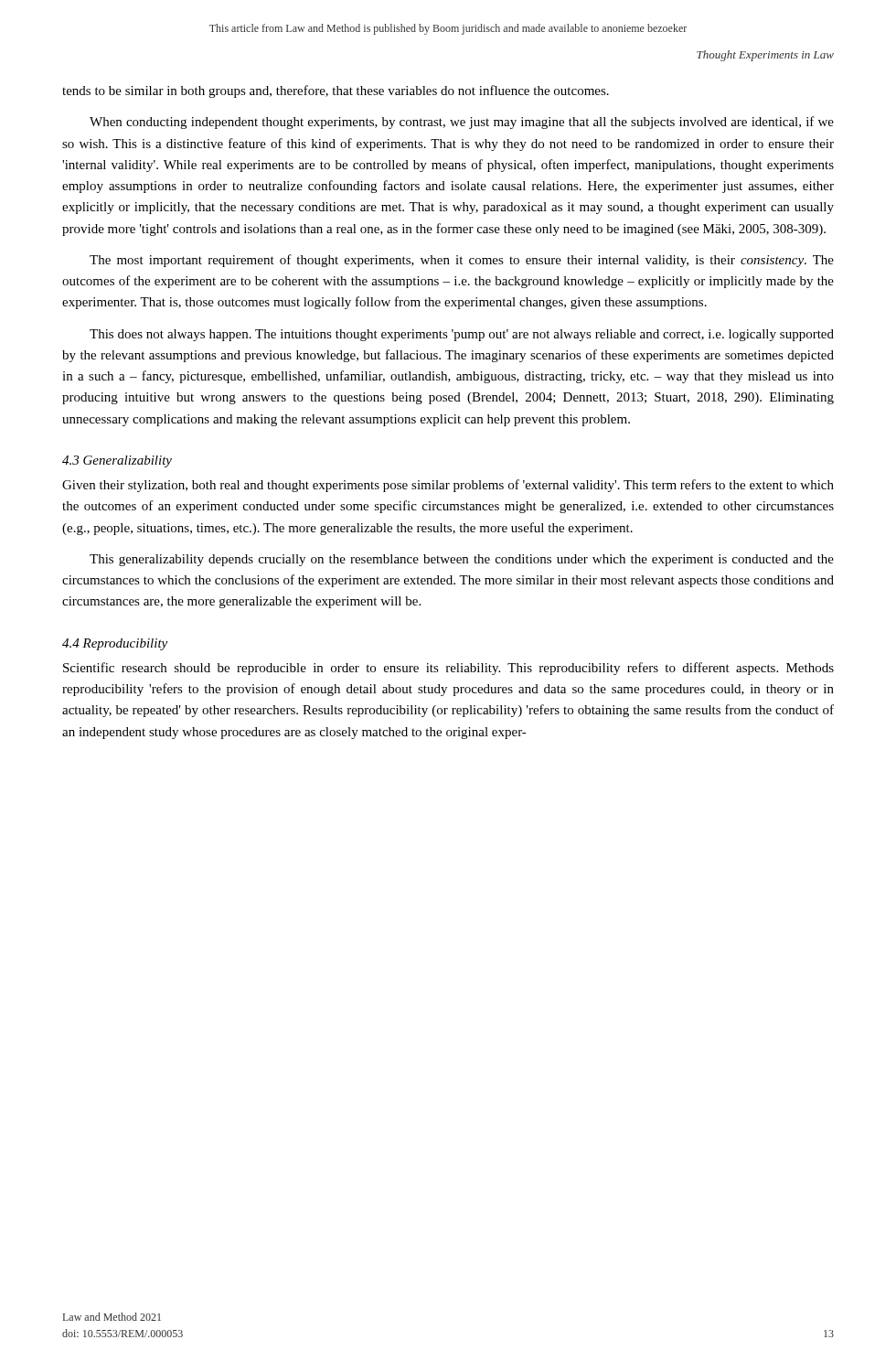
Task: Point to "4.3 Generalizability"
Action: 117,460
